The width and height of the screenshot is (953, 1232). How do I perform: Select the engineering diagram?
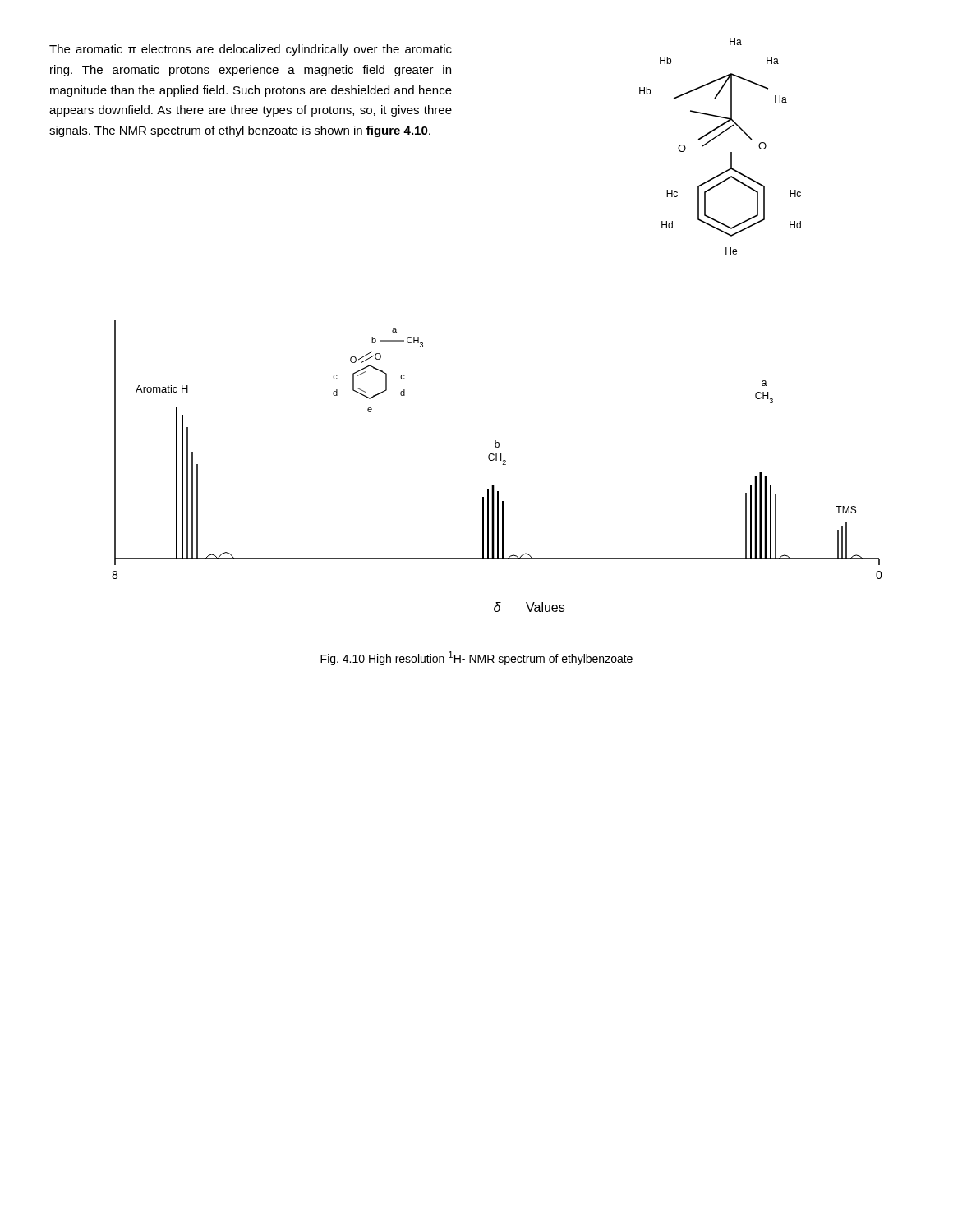tap(690, 144)
